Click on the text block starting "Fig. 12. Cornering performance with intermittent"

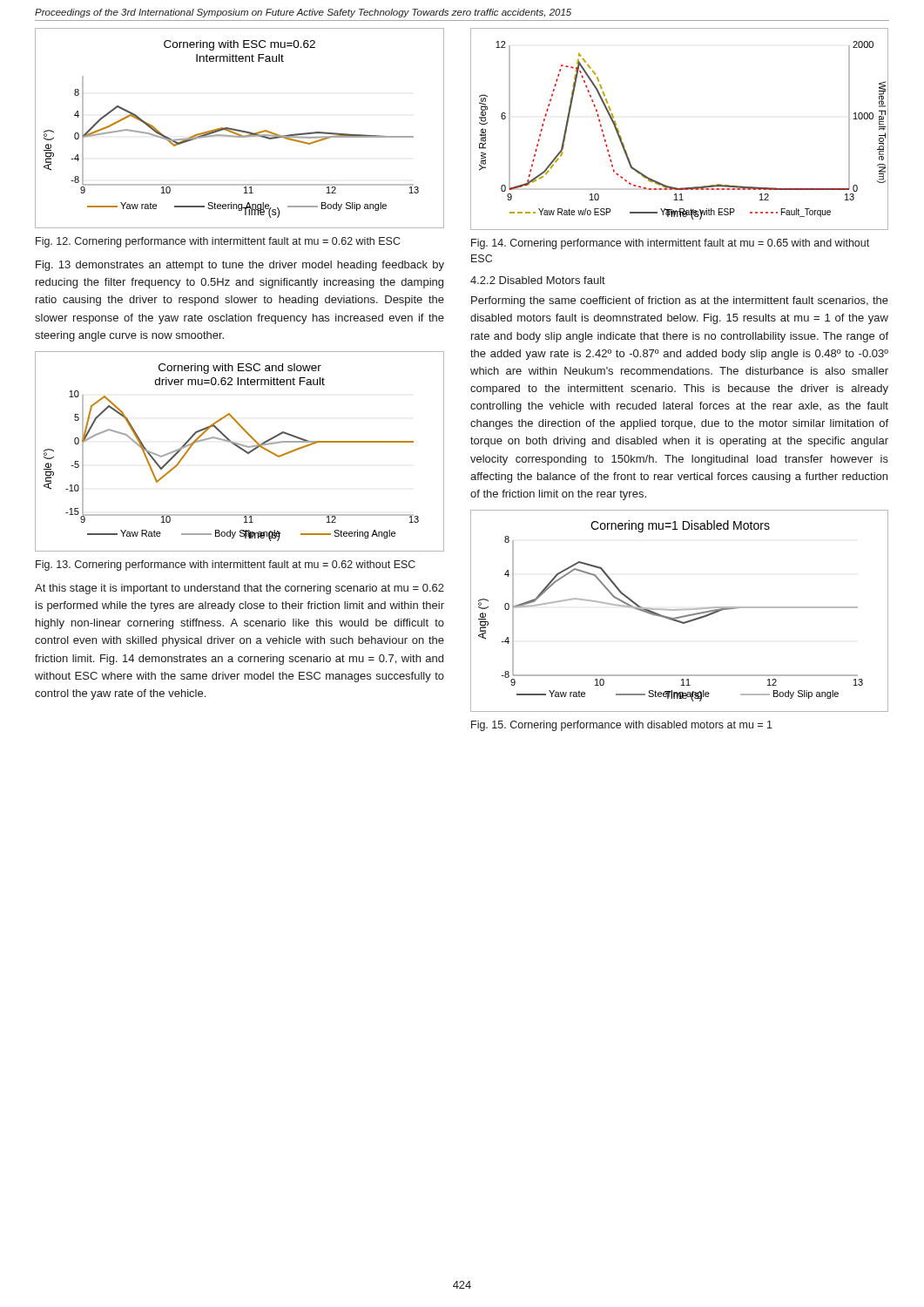coord(218,241)
